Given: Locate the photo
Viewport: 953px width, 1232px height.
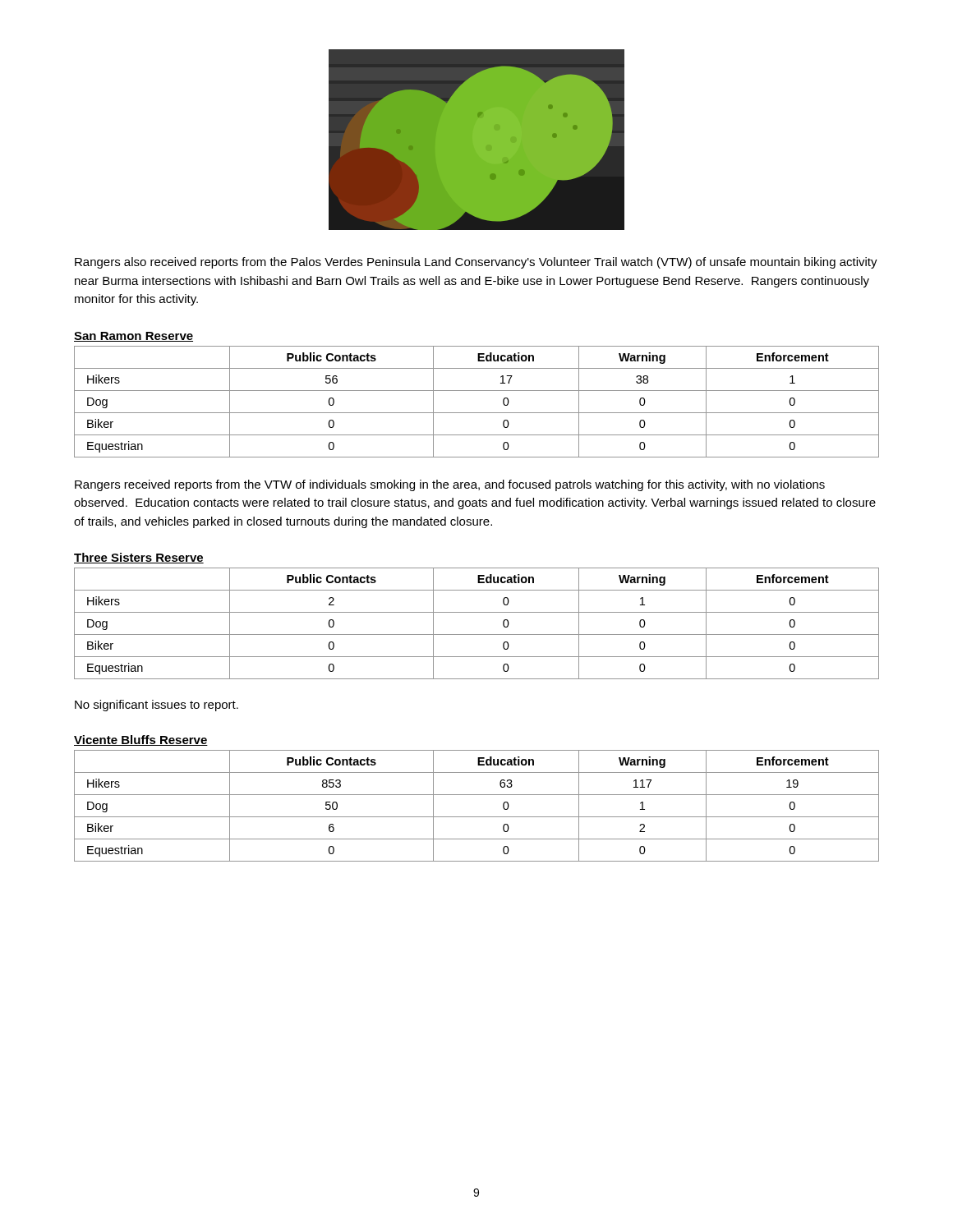Looking at the screenshot, I should point(476,140).
